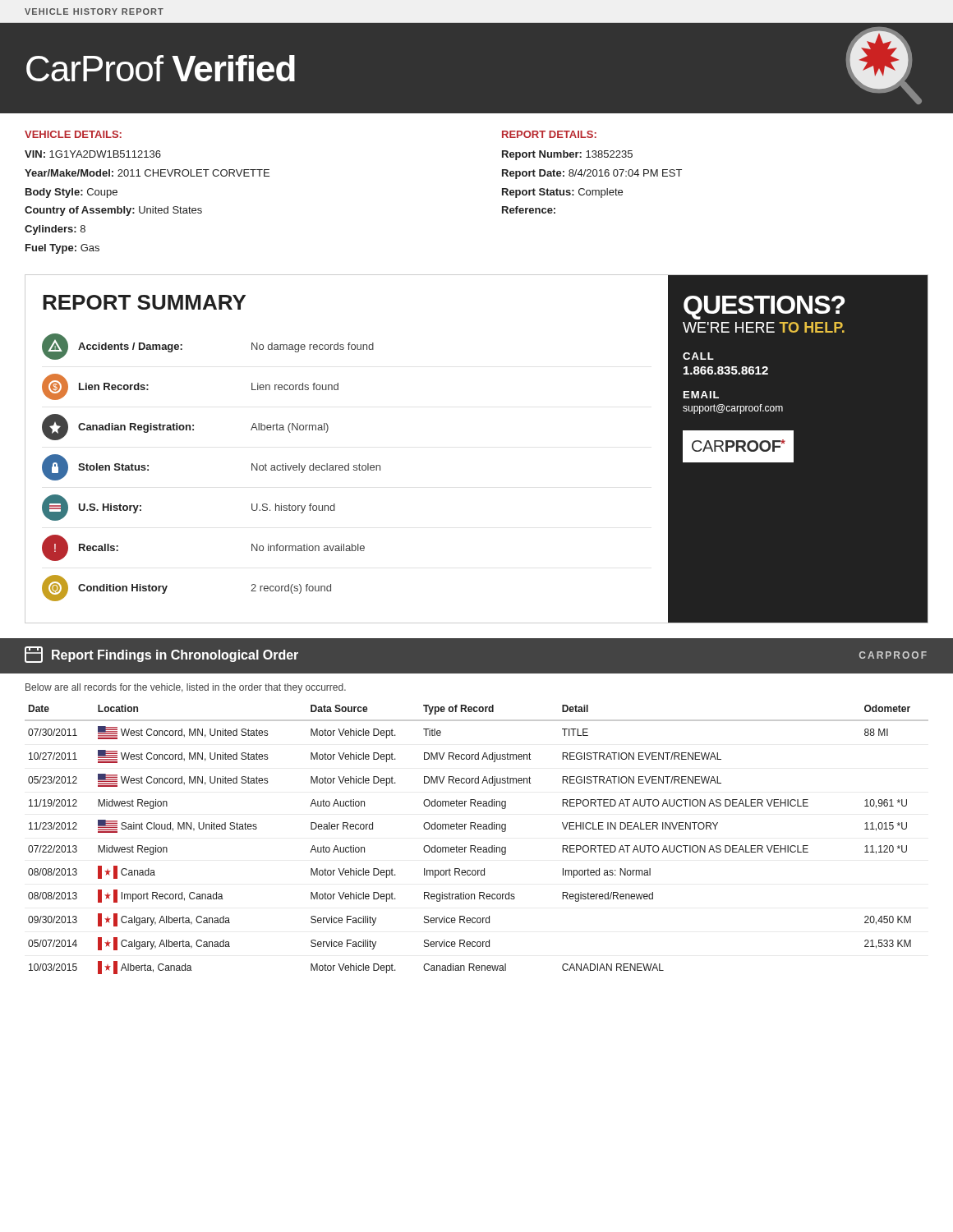Screen dimensions: 1232x953
Task: Click on the list item with the text "Stolen Status: Not actively declared stolen"
Action: (55, 466)
